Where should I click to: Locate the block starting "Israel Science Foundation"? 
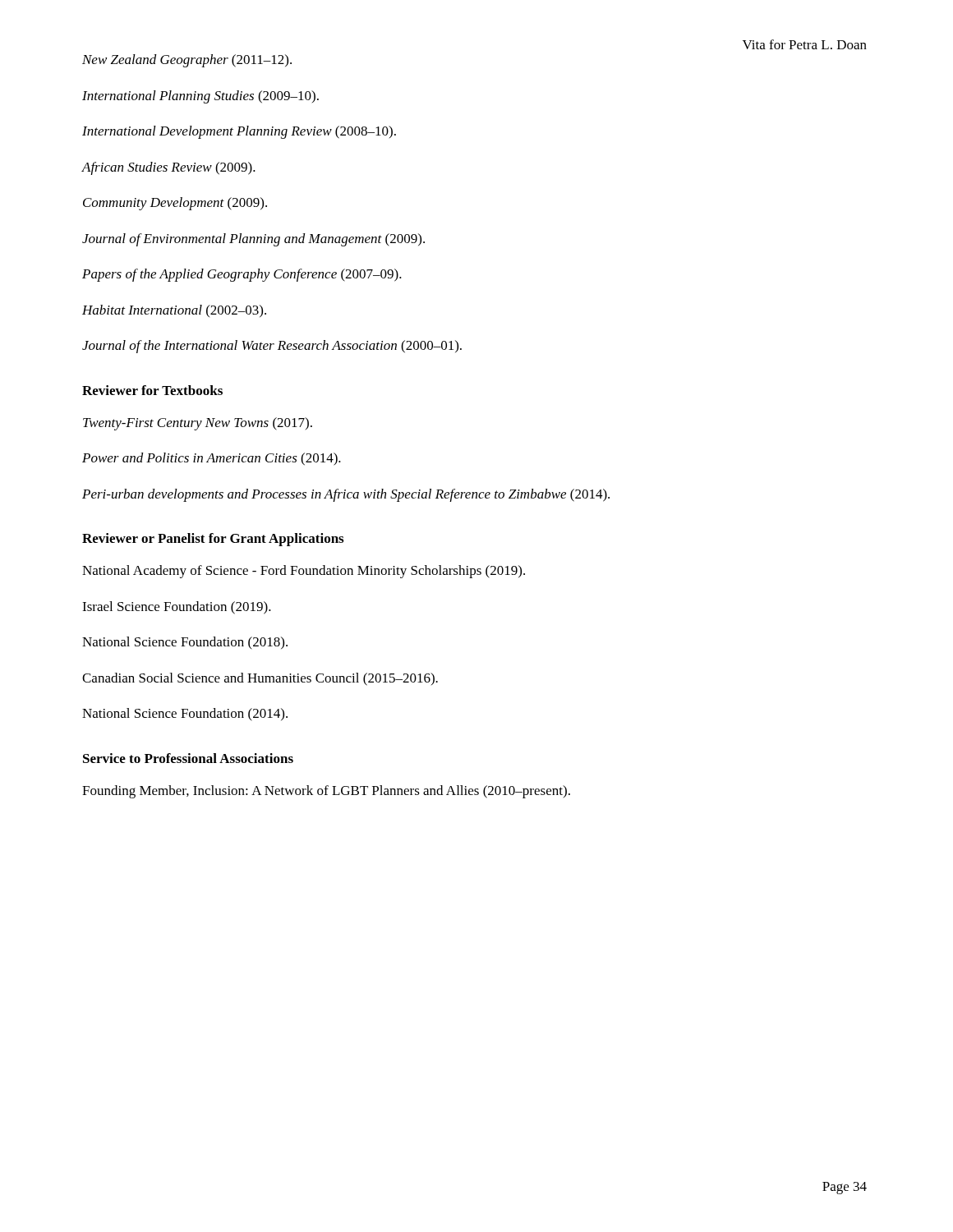tap(177, 606)
